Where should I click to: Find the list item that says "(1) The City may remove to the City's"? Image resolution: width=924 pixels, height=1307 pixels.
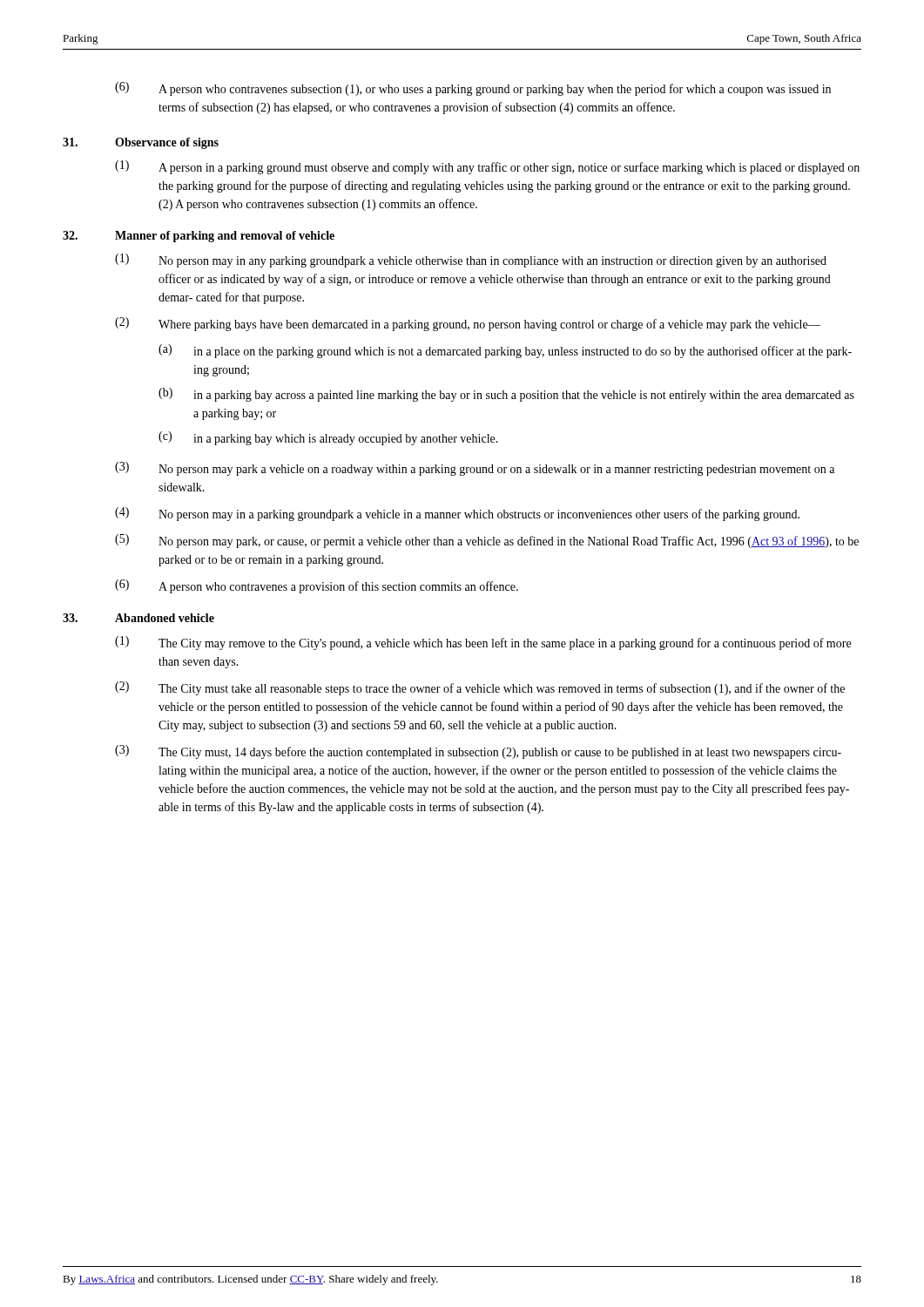[488, 653]
